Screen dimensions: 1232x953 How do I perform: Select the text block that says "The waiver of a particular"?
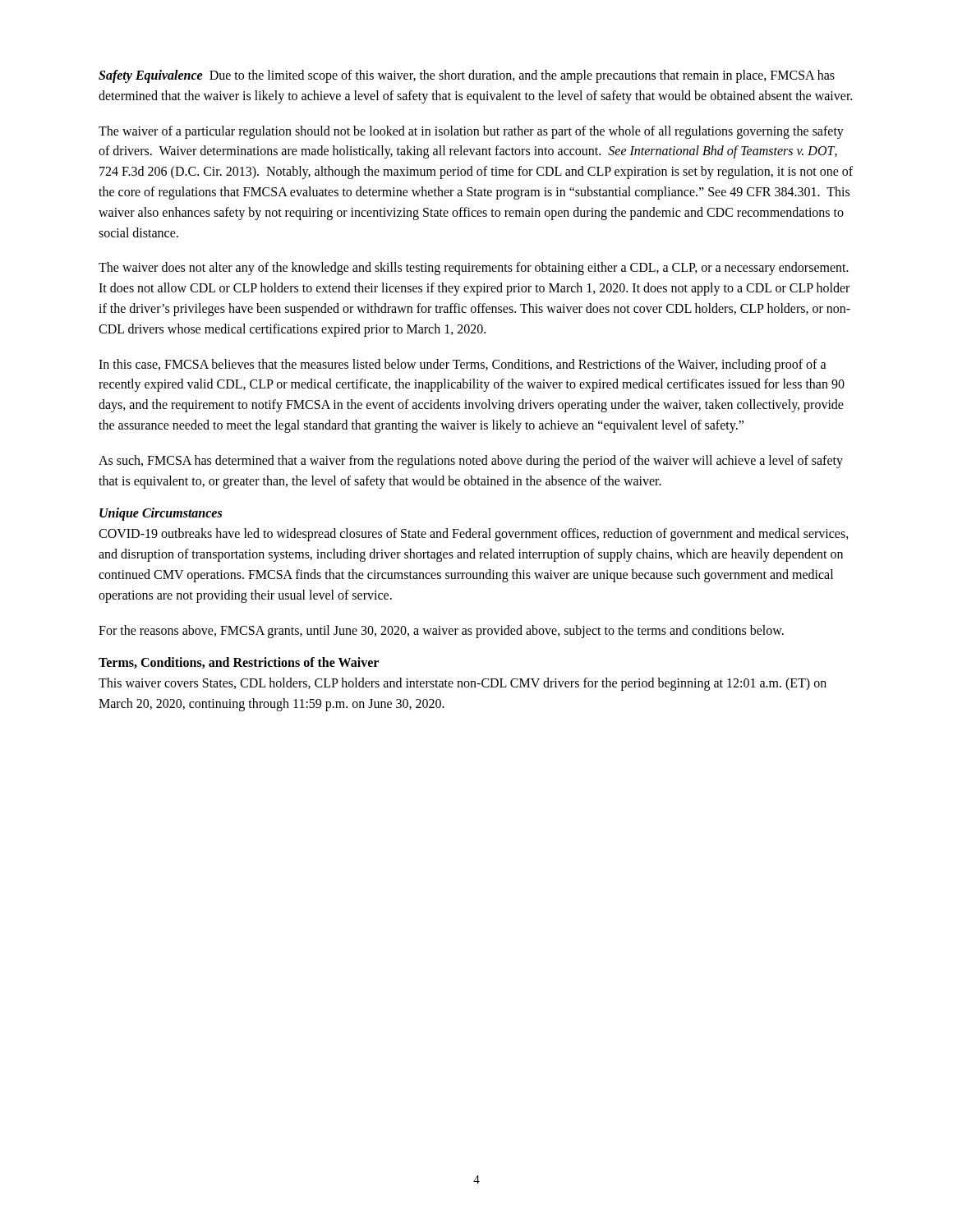coord(476,182)
